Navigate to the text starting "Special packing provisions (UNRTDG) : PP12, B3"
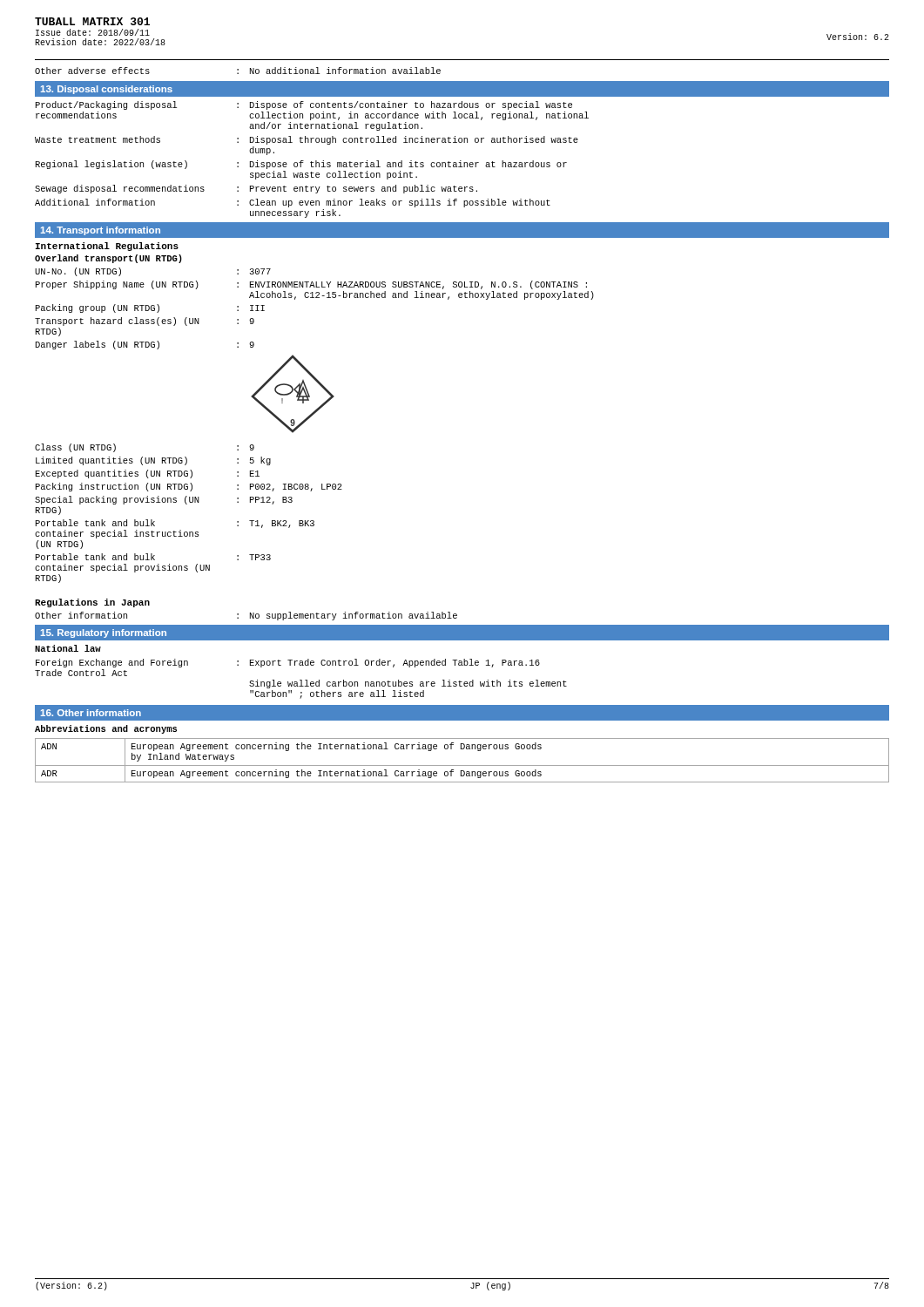This screenshot has height=1307, width=924. pos(164,500)
